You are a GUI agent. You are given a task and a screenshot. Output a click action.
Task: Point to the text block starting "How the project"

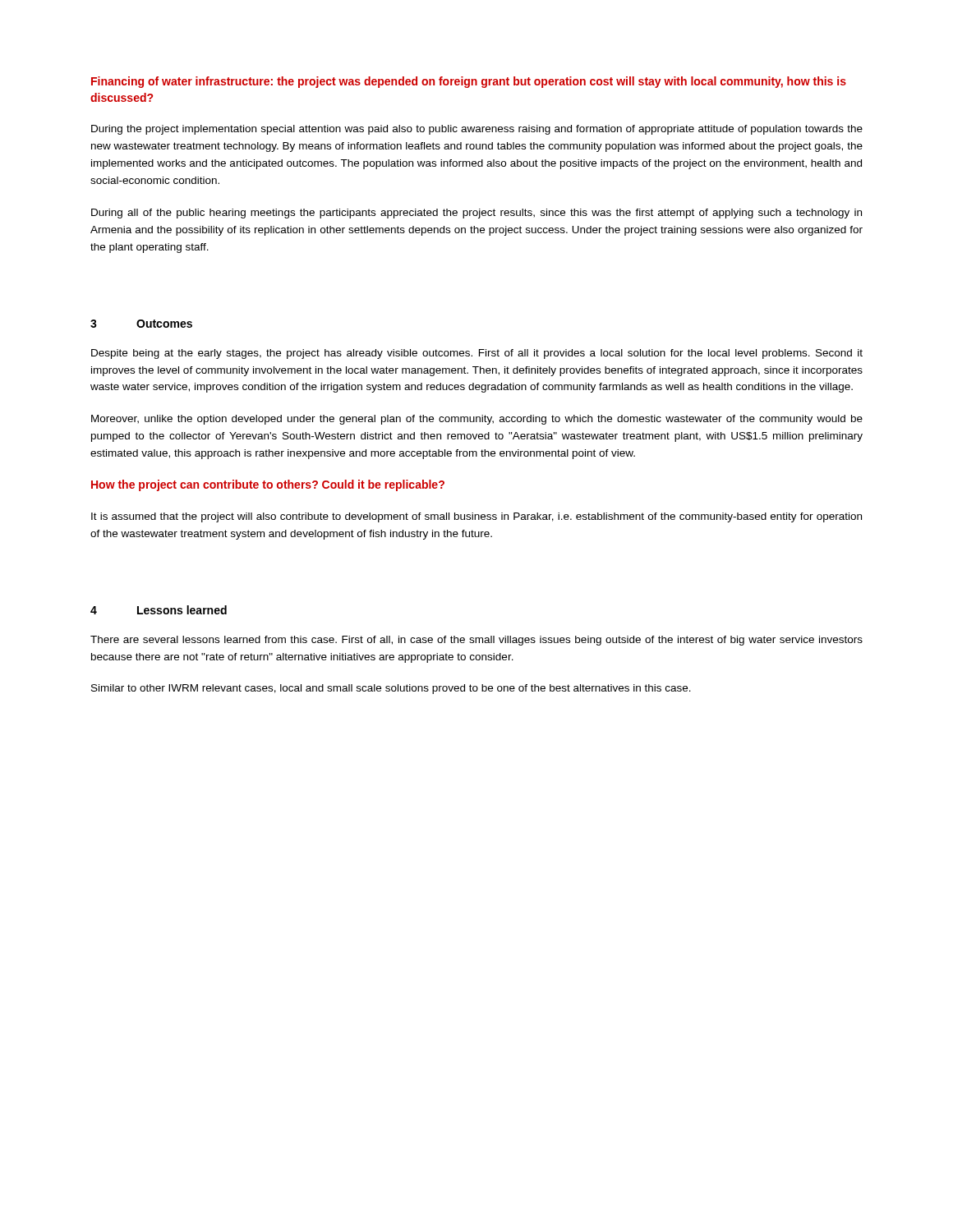click(268, 485)
